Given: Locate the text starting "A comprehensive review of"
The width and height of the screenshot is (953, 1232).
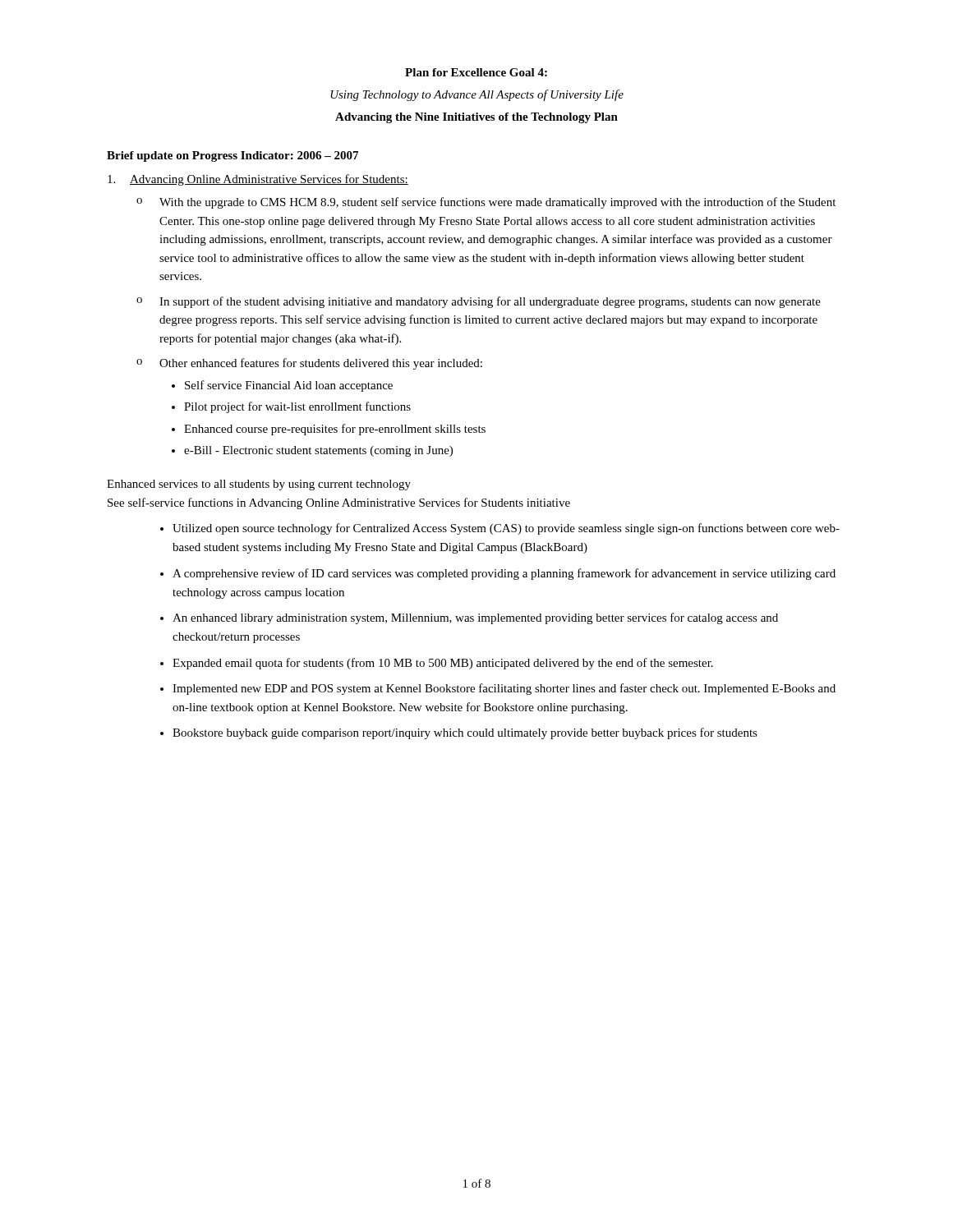Looking at the screenshot, I should point(504,582).
